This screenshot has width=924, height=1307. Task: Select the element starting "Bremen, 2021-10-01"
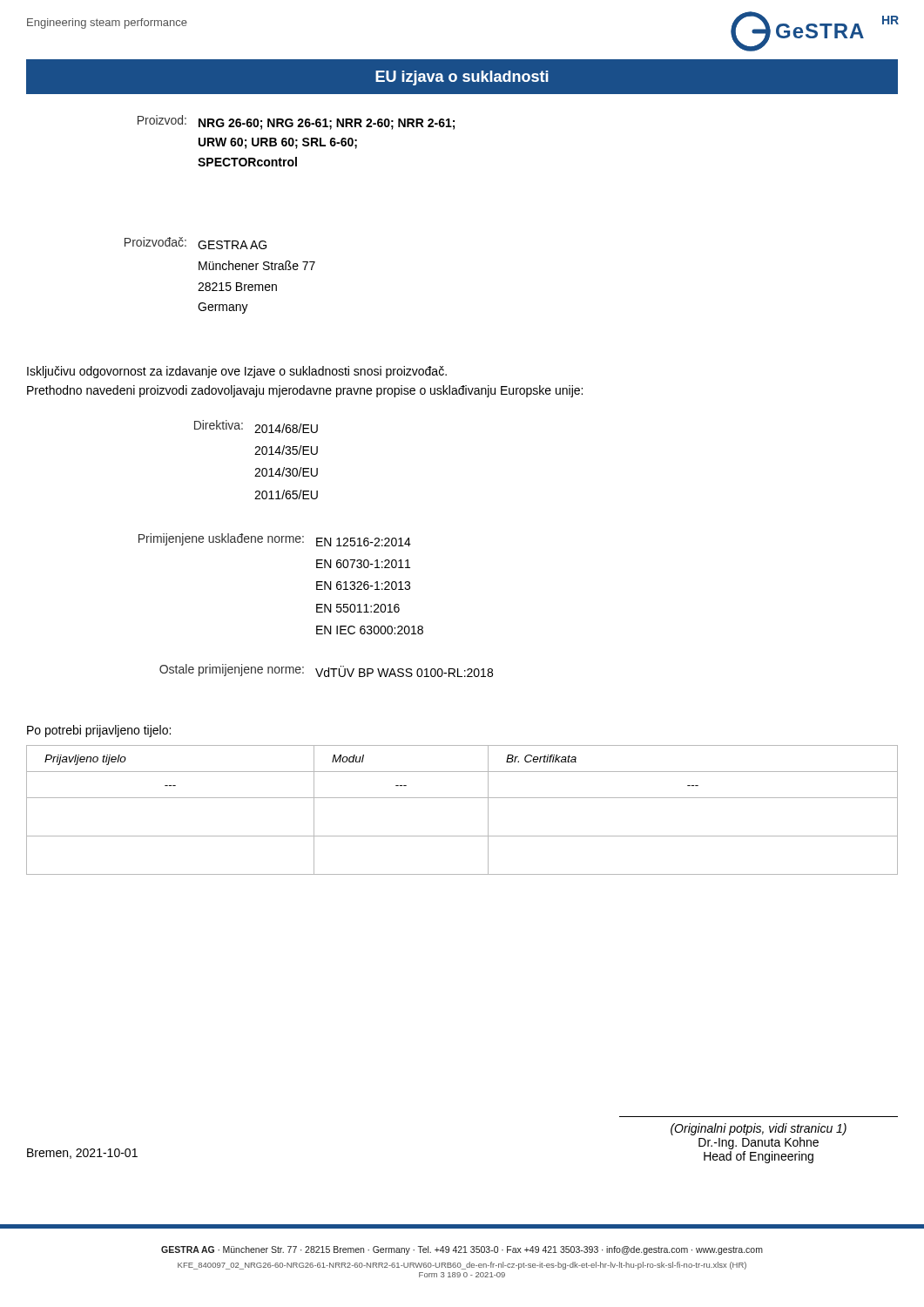82,1153
